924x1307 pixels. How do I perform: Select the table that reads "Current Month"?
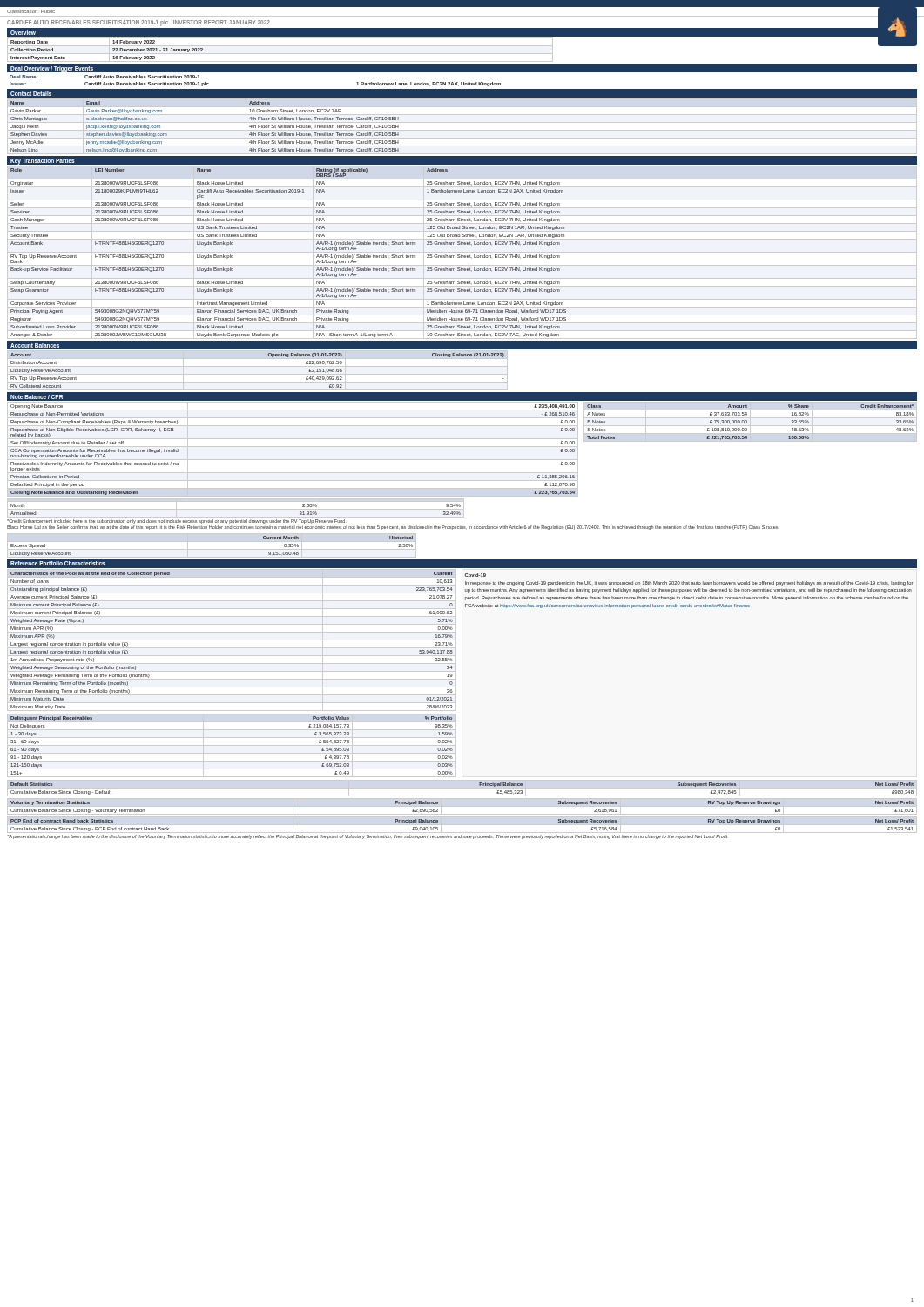462,545
